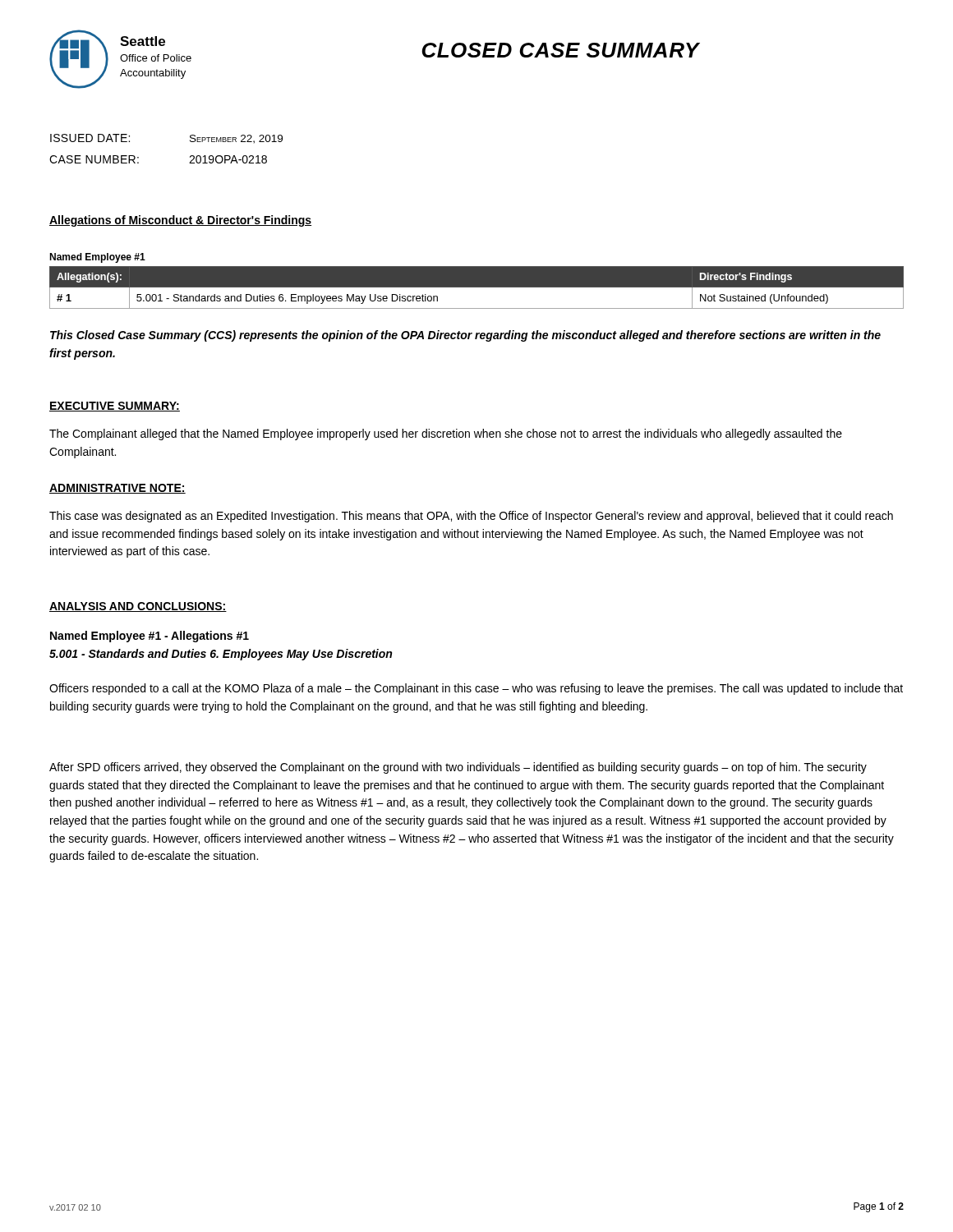Navigate to the region starting "EXECUTIVE SUMMARY:"

click(x=114, y=406)
